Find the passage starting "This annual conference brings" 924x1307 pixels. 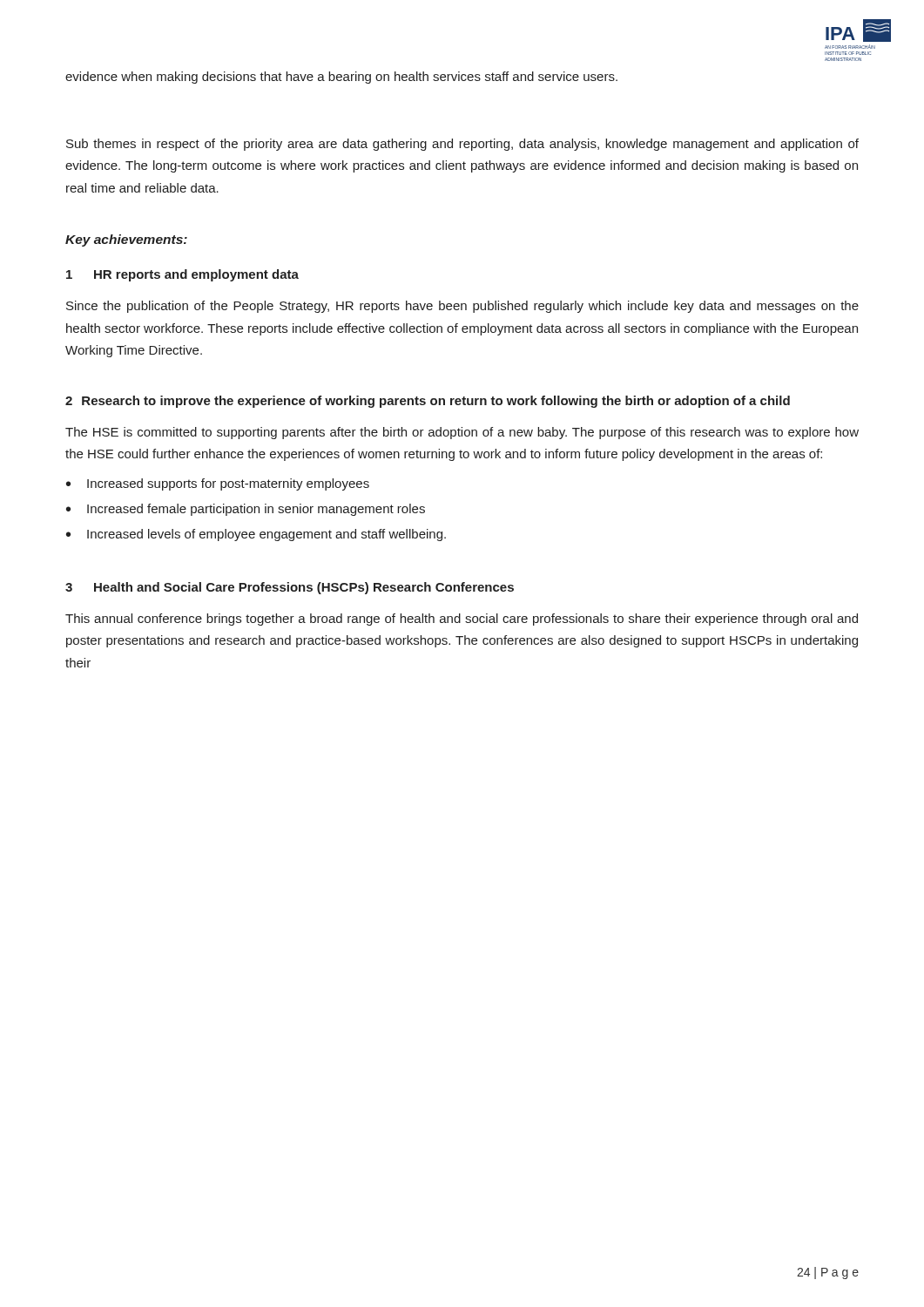[x=462, y=640]
